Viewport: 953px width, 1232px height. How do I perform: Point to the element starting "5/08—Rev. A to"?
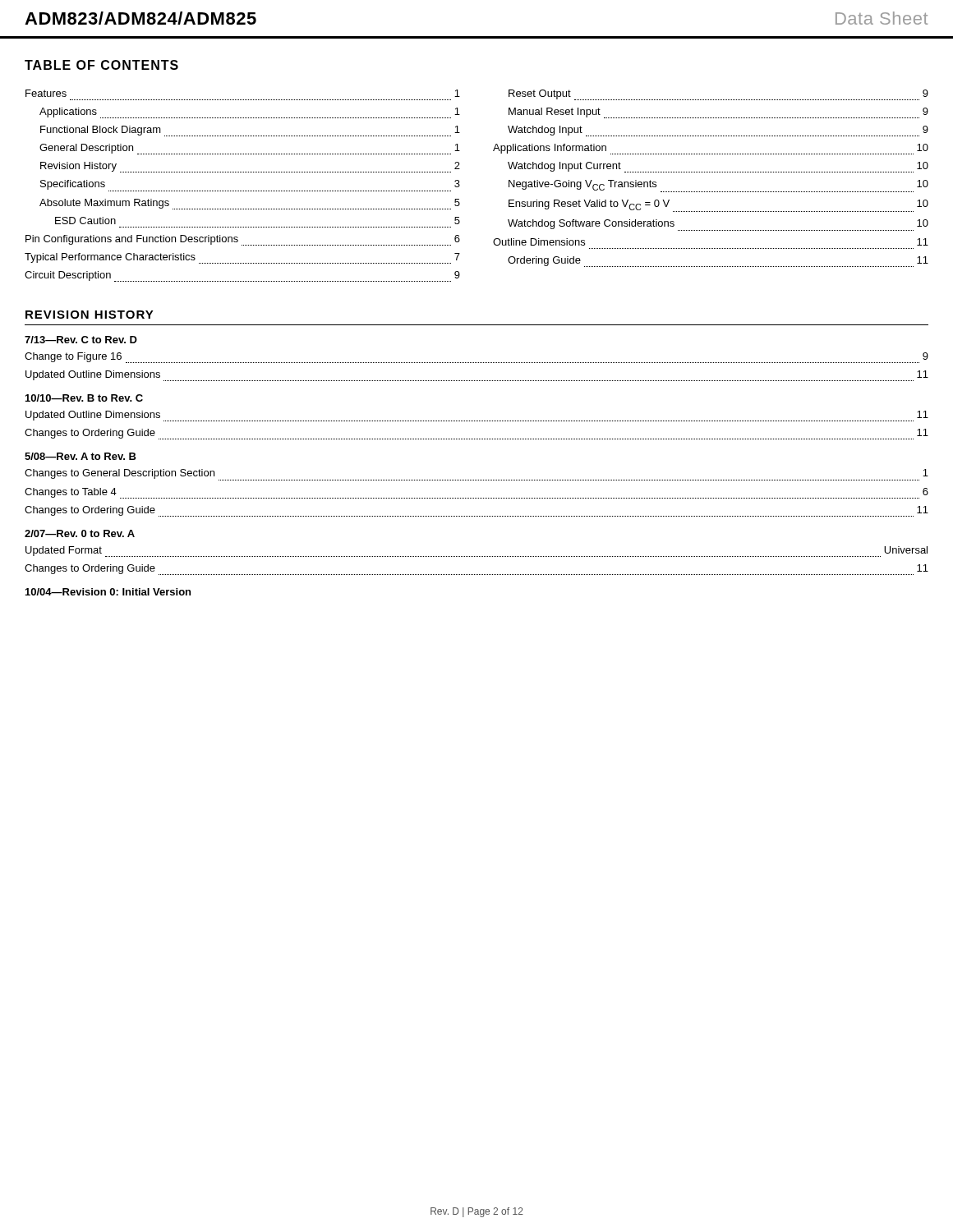[80, 457]
